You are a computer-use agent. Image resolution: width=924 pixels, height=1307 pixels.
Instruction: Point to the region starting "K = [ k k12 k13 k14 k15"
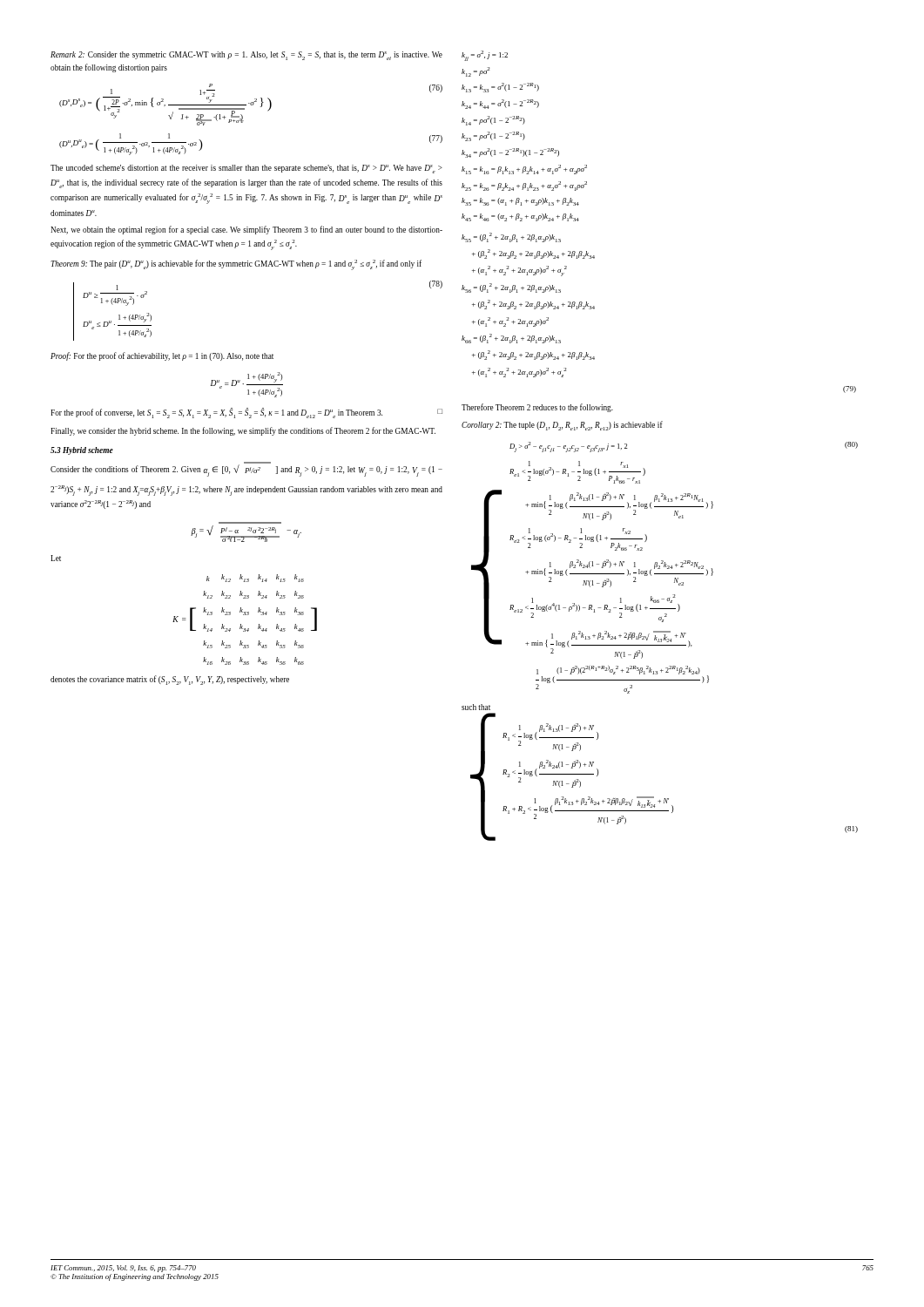246,619
